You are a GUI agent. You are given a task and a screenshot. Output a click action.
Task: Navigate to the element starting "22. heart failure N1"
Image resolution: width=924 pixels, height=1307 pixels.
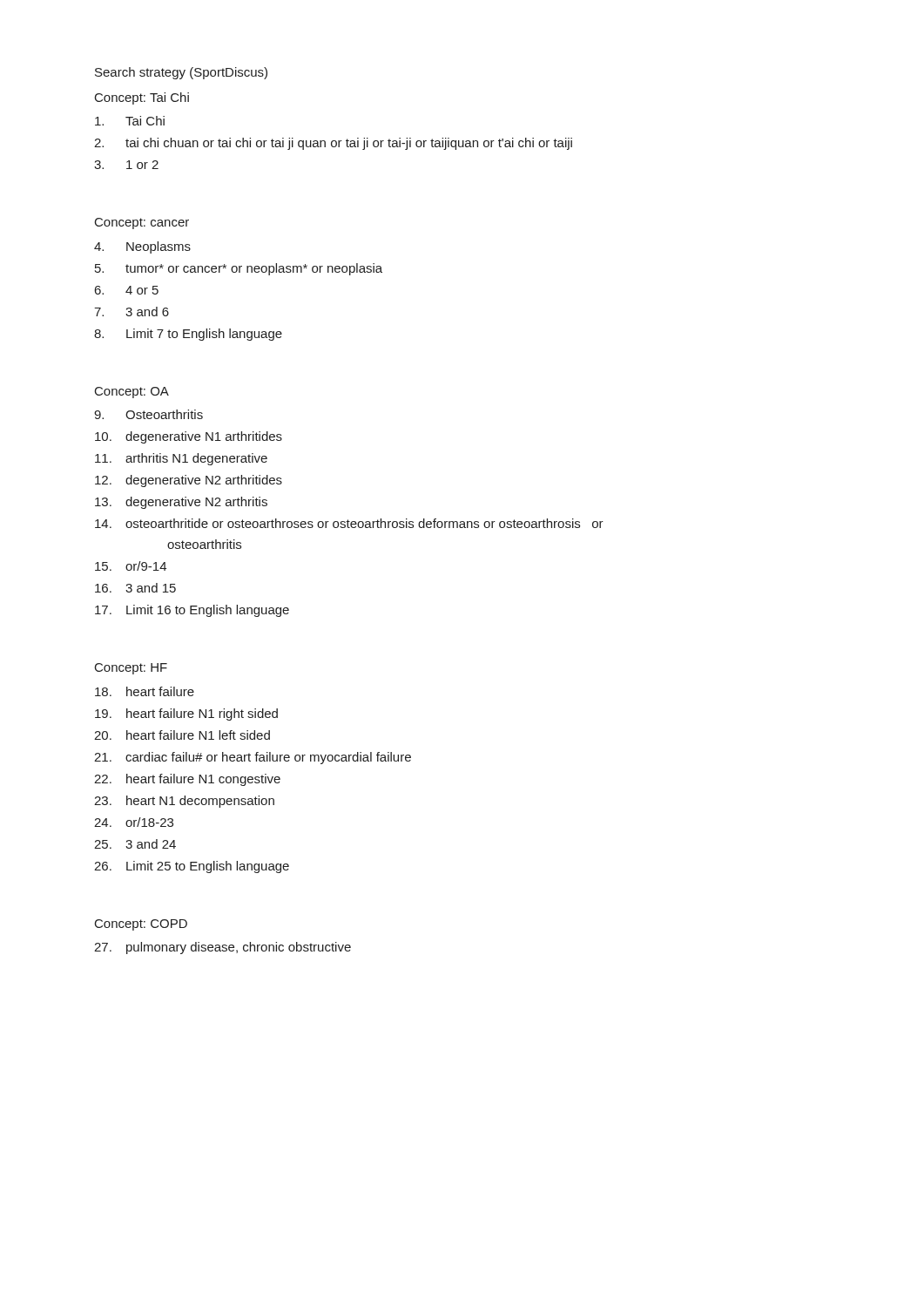coord(187,780)
